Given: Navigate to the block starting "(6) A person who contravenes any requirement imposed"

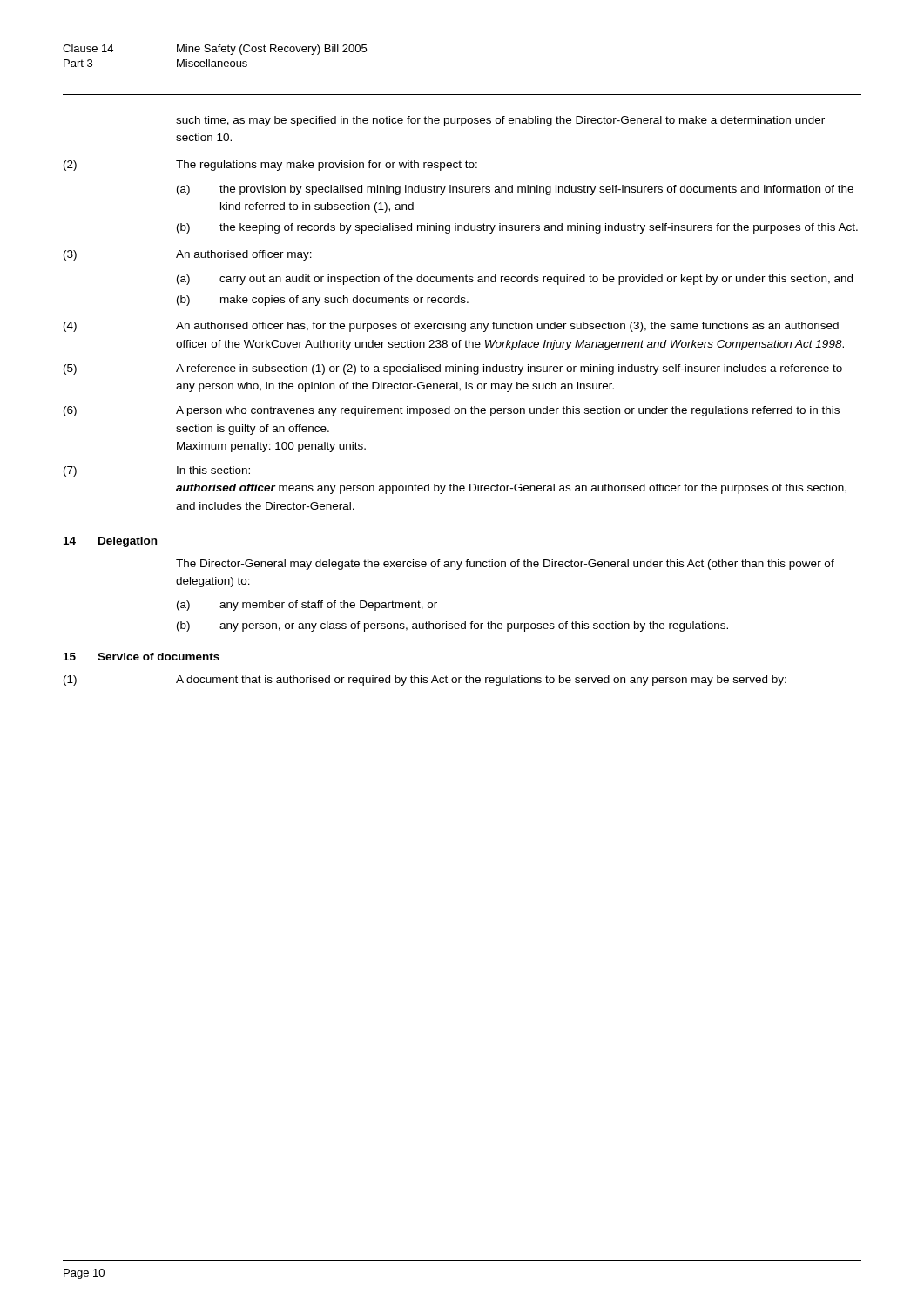Looking at the screenshot, I should 452,411.
